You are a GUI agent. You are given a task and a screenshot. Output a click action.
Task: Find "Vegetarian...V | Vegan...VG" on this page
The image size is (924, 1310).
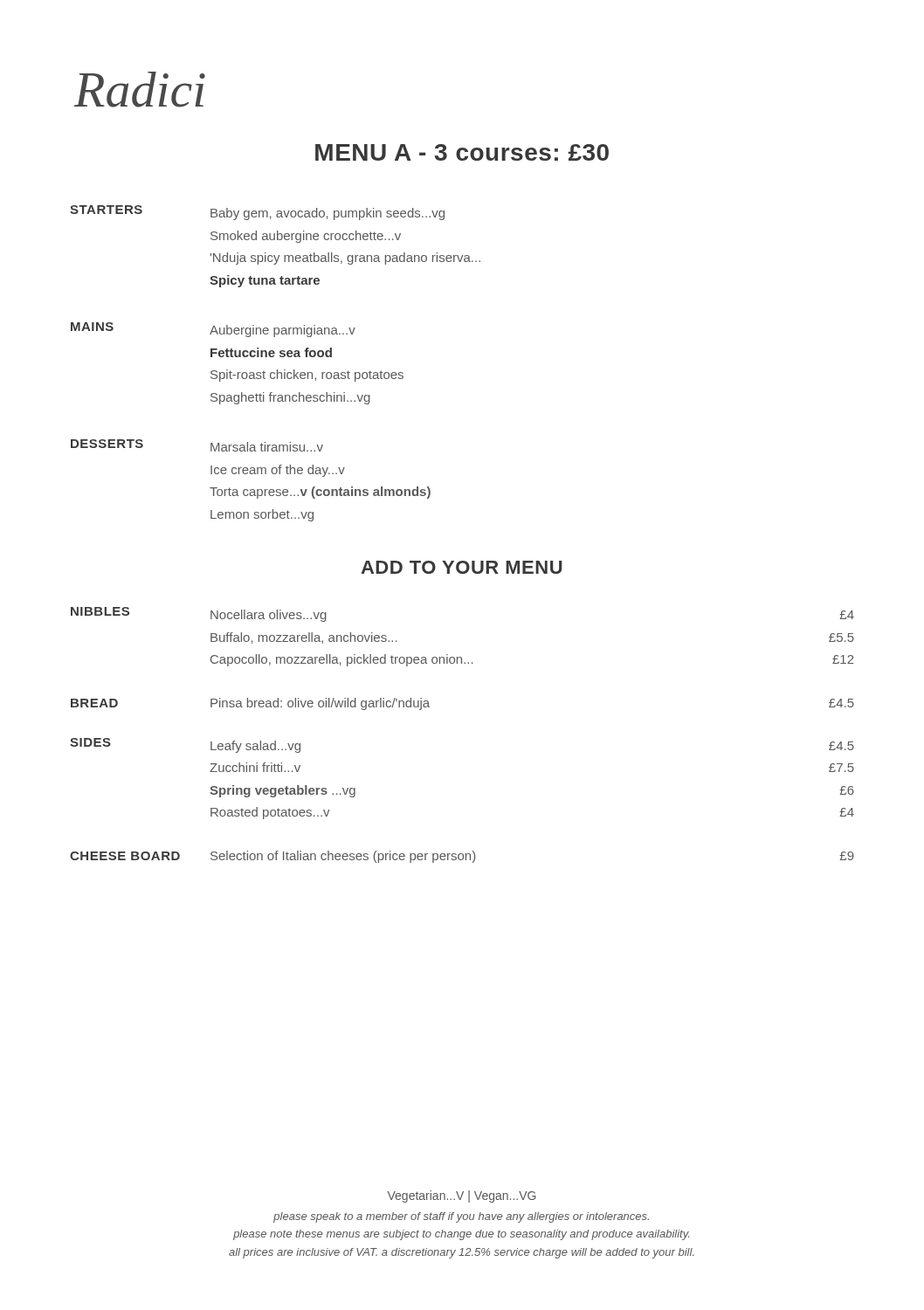click(x=462, y=1195)
